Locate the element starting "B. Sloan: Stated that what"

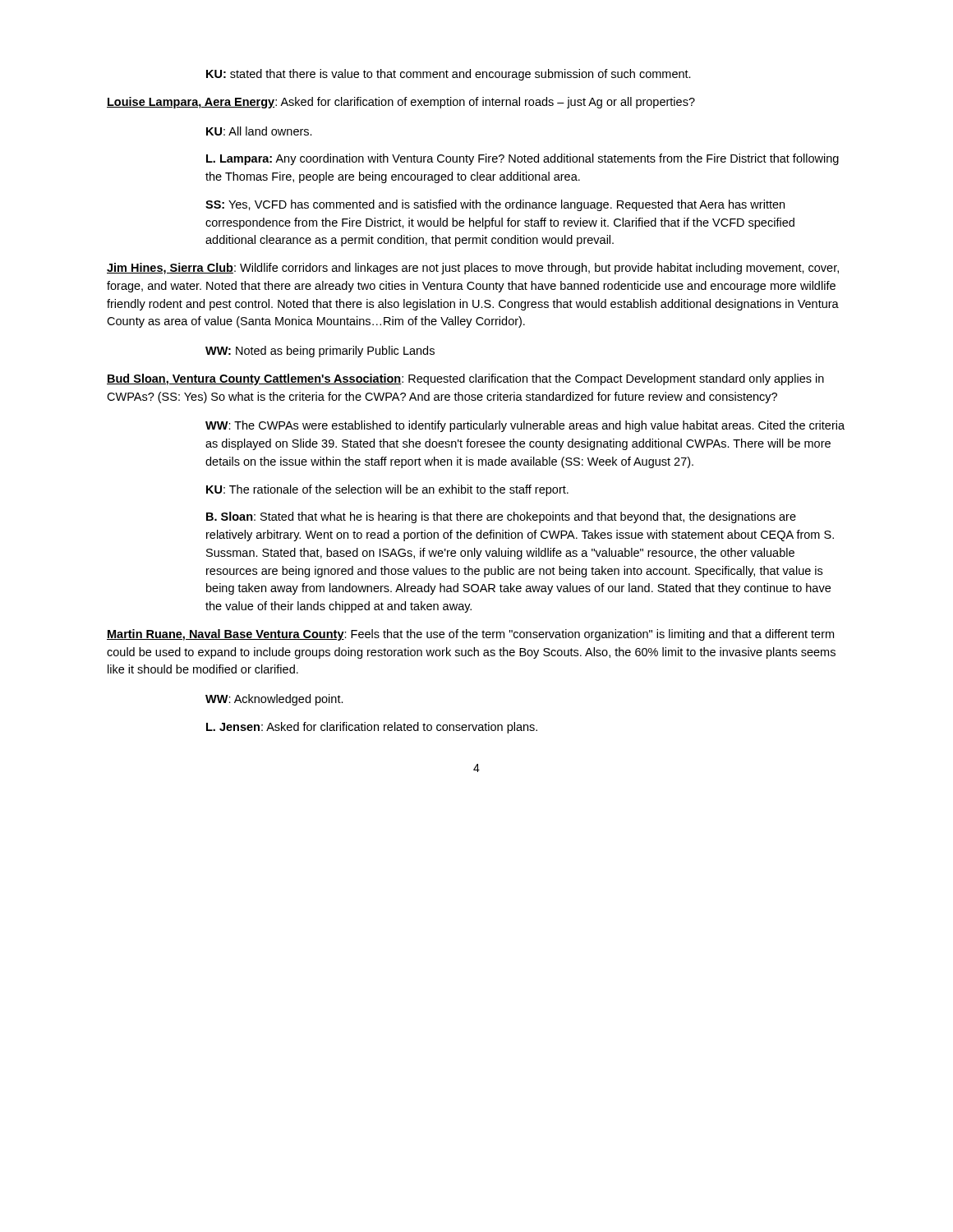click(x=520, y=561)
